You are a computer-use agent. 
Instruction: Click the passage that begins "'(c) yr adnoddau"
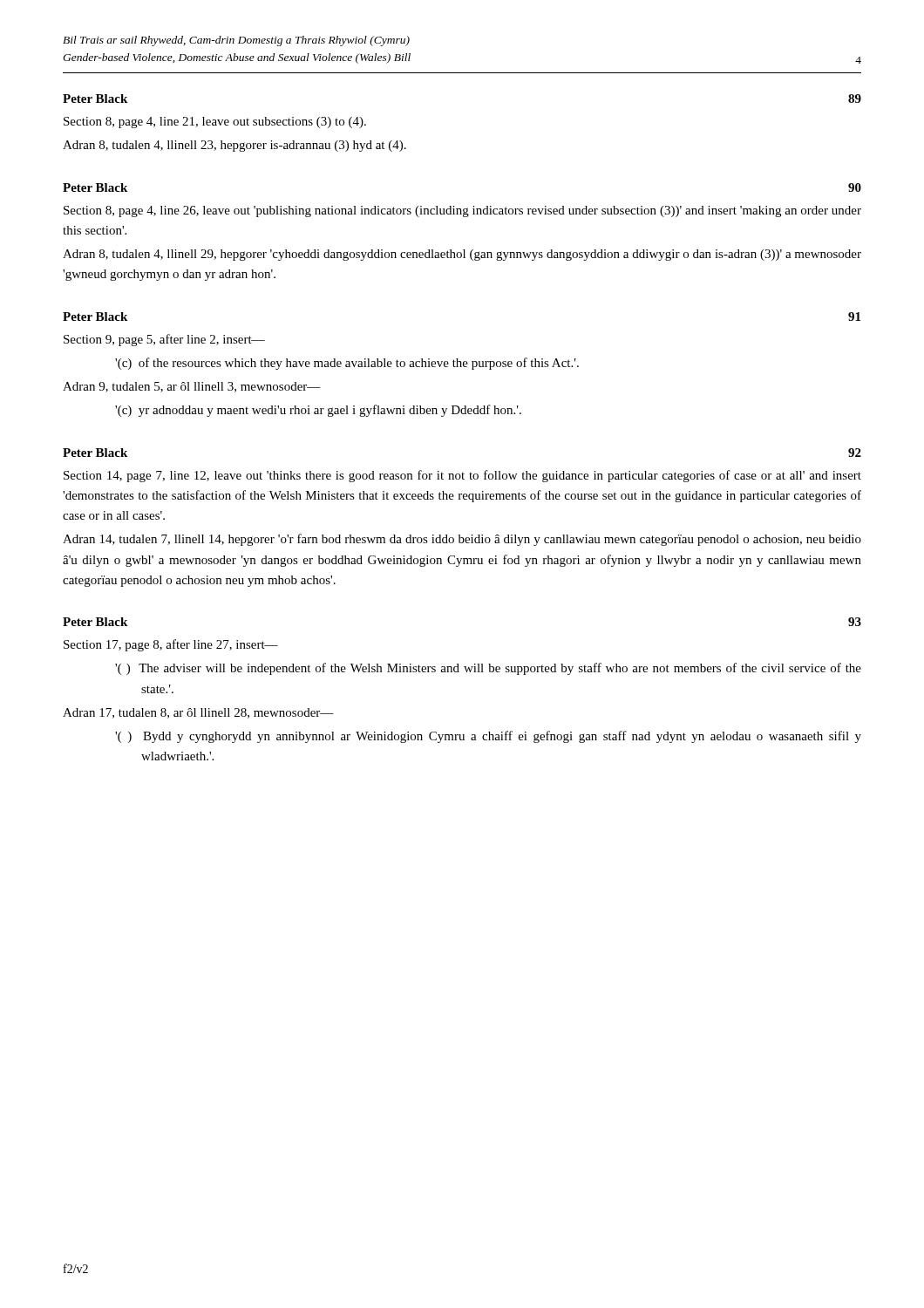(x=332, y=410)
